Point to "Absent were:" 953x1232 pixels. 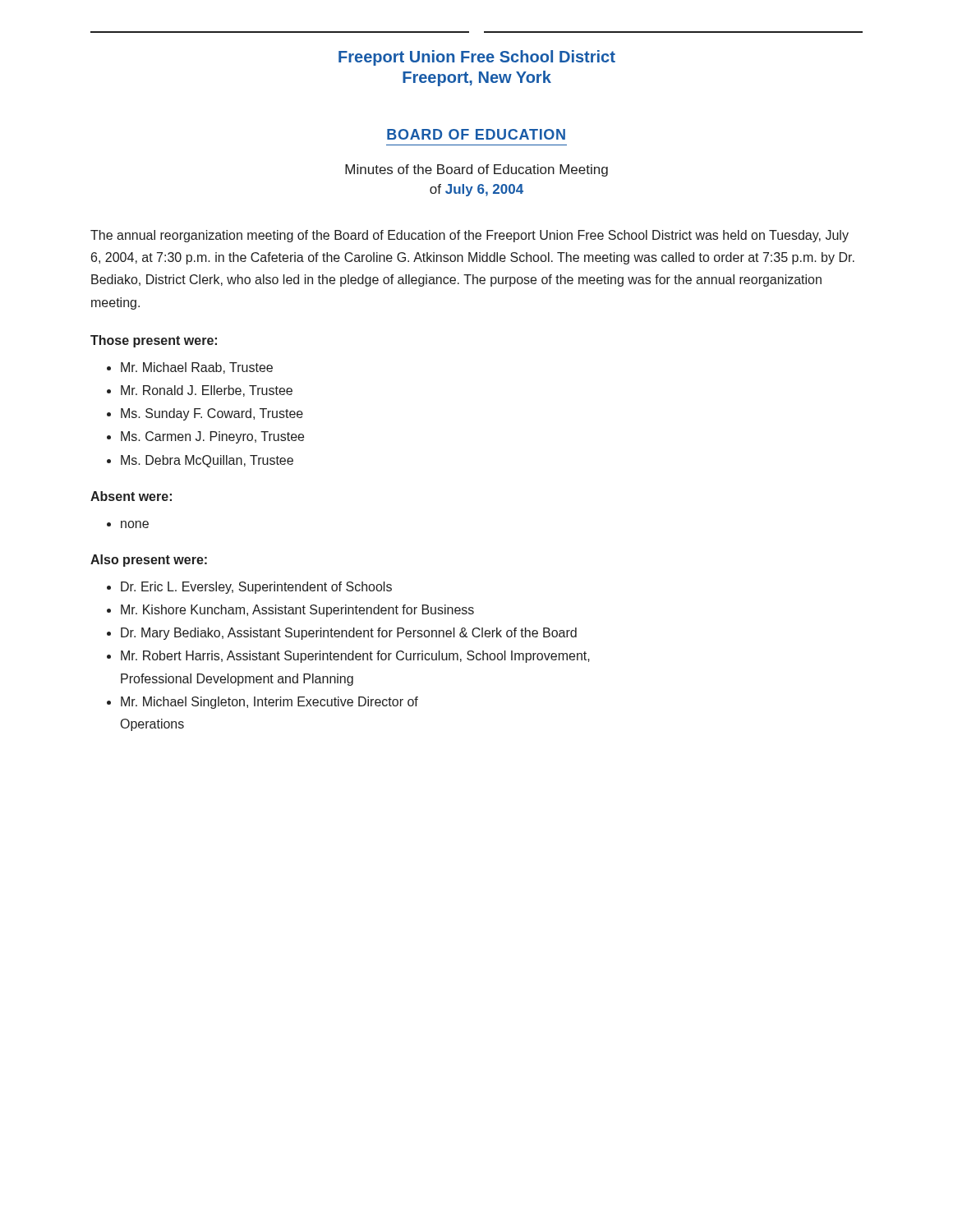coord(132,496)
